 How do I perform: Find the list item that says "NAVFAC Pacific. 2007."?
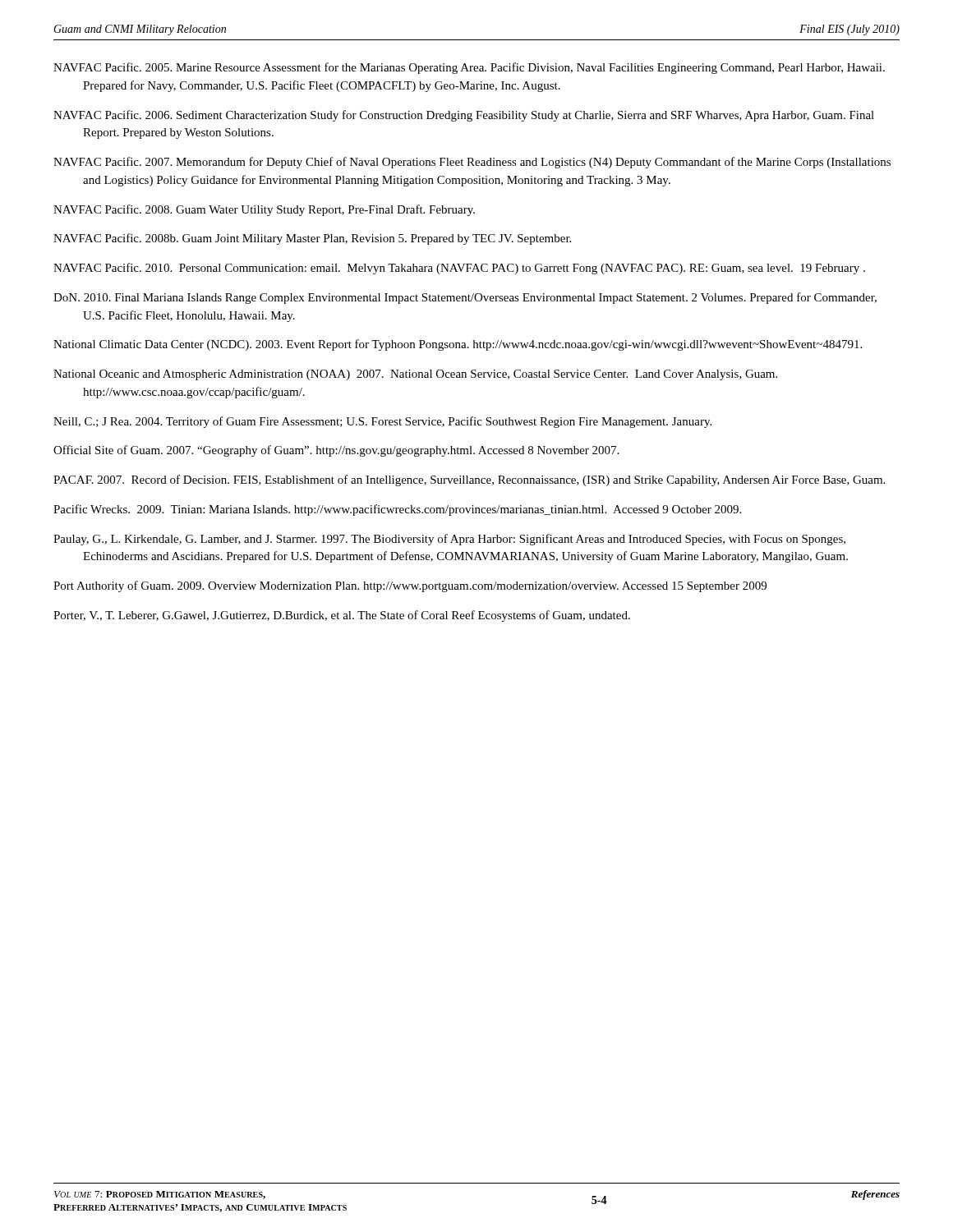pyautogui.click(x=472, y=171)
